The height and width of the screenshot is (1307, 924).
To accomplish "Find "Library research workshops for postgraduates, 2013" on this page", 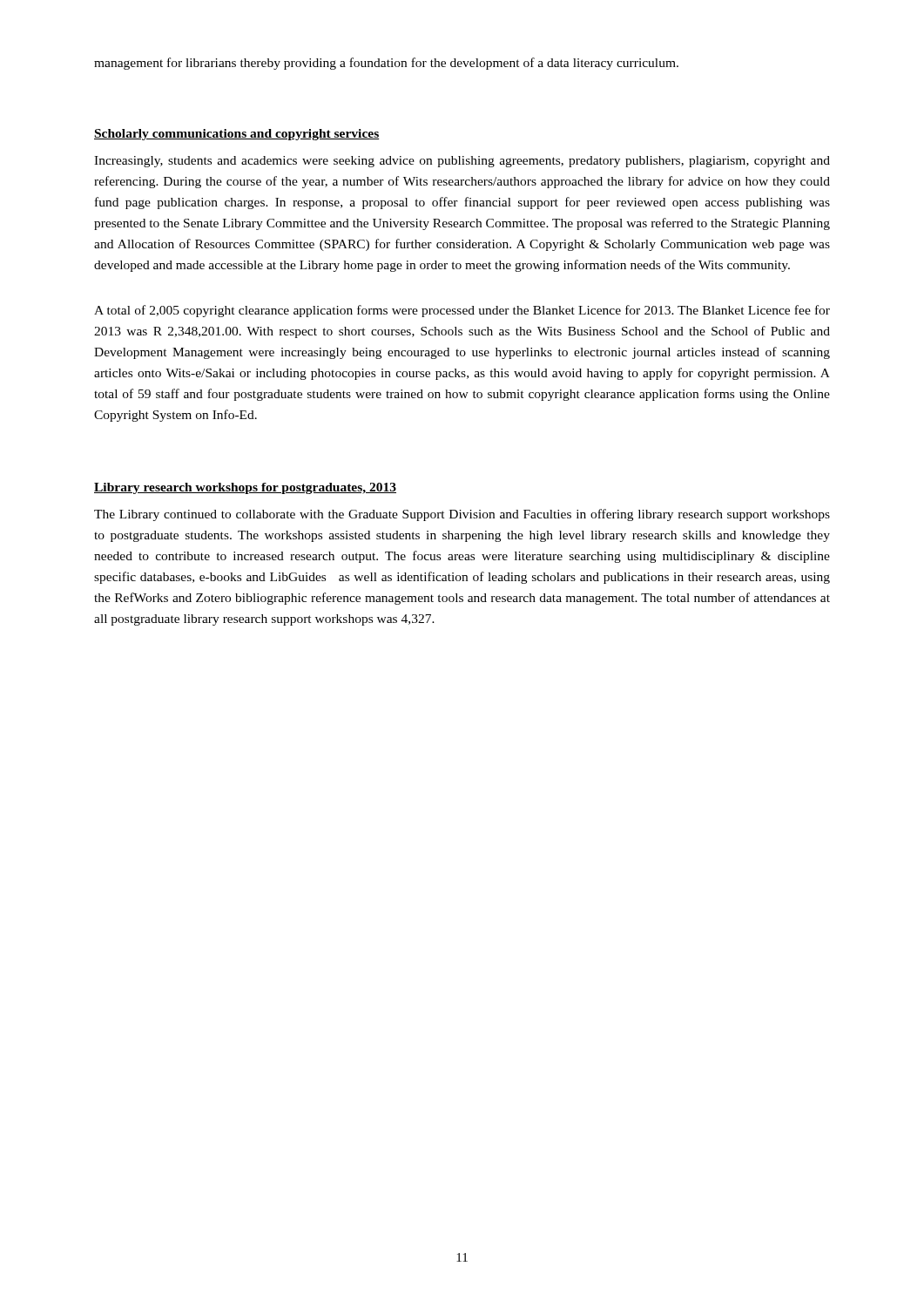I will [245, 487].
